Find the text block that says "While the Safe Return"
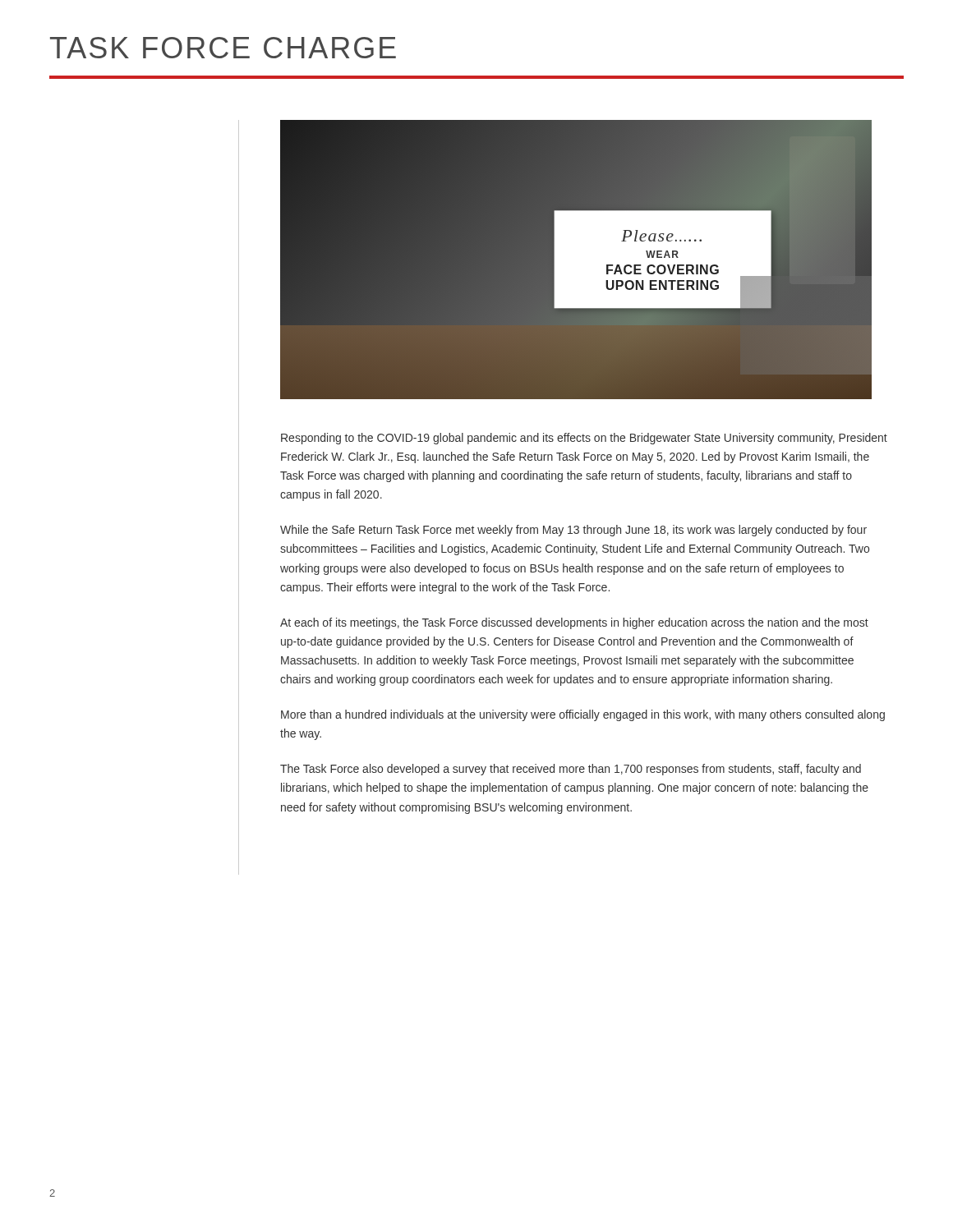 pos(575,559)
